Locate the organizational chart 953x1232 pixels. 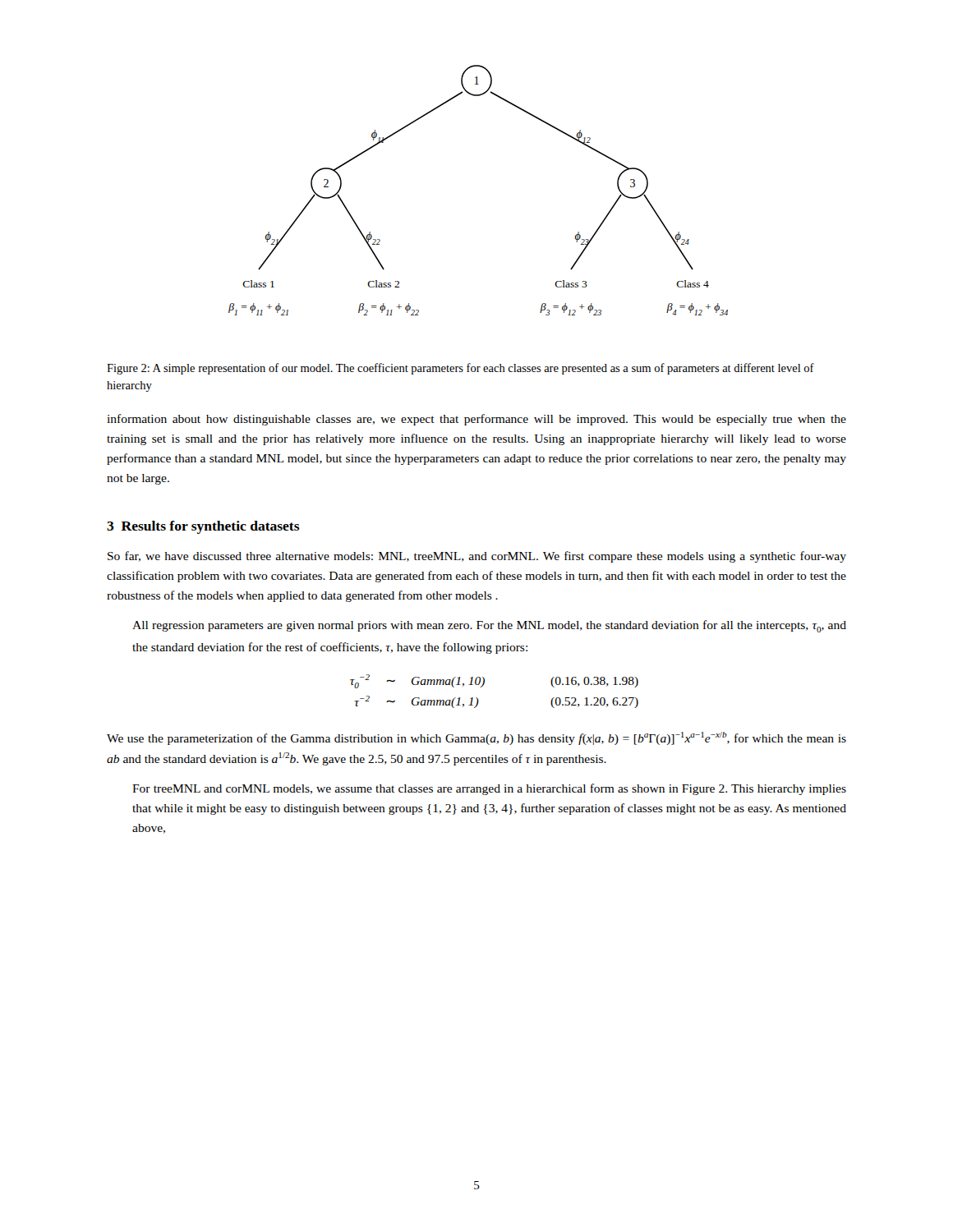tap(476, 201)
